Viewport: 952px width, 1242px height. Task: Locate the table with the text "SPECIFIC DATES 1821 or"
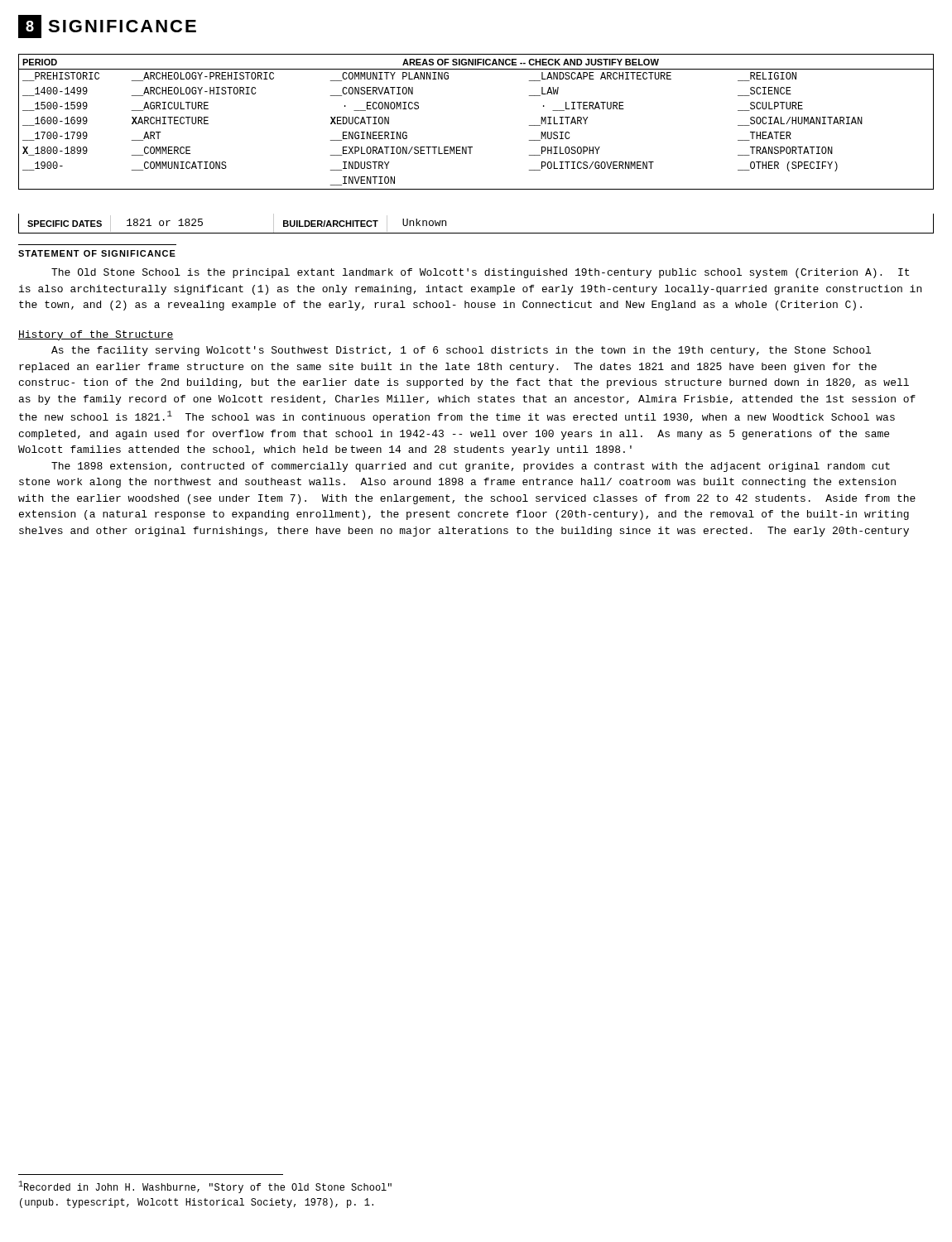pos(476,224)
